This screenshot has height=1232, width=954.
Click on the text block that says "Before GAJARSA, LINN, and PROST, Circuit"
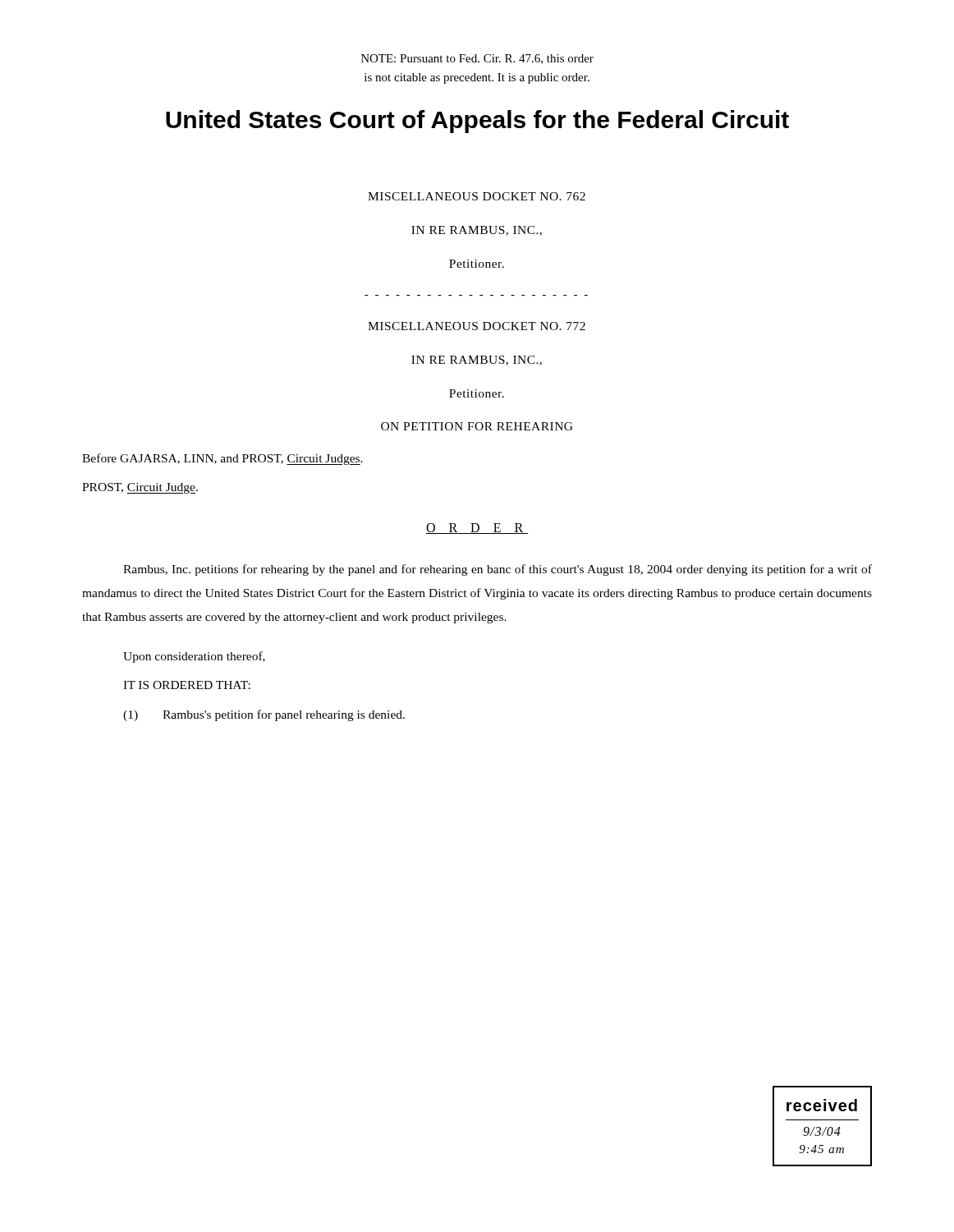[x=223, y=458]
